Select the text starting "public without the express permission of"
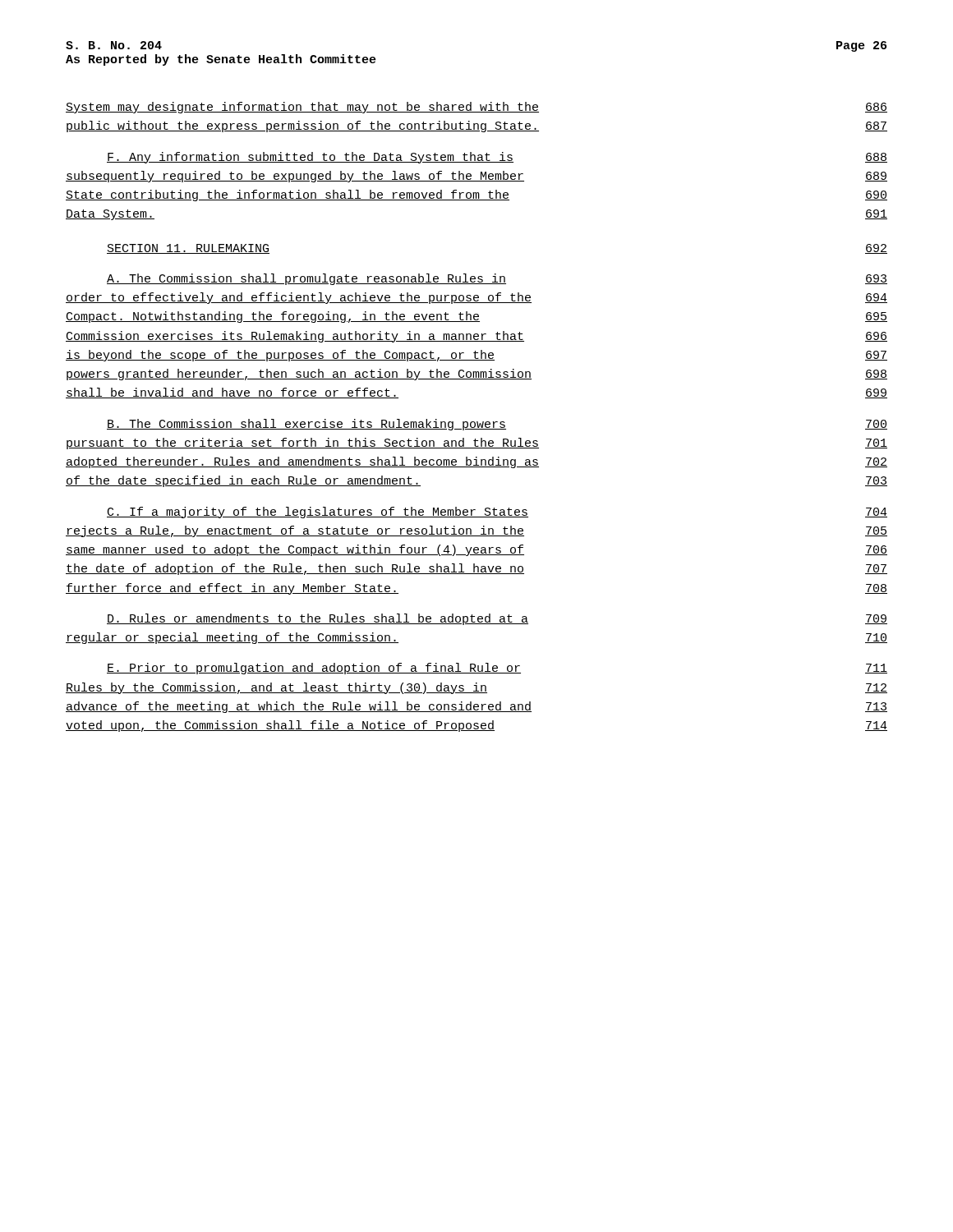Image resolution: width=953 pixels, height=1232 pixels. pos(476,127)
